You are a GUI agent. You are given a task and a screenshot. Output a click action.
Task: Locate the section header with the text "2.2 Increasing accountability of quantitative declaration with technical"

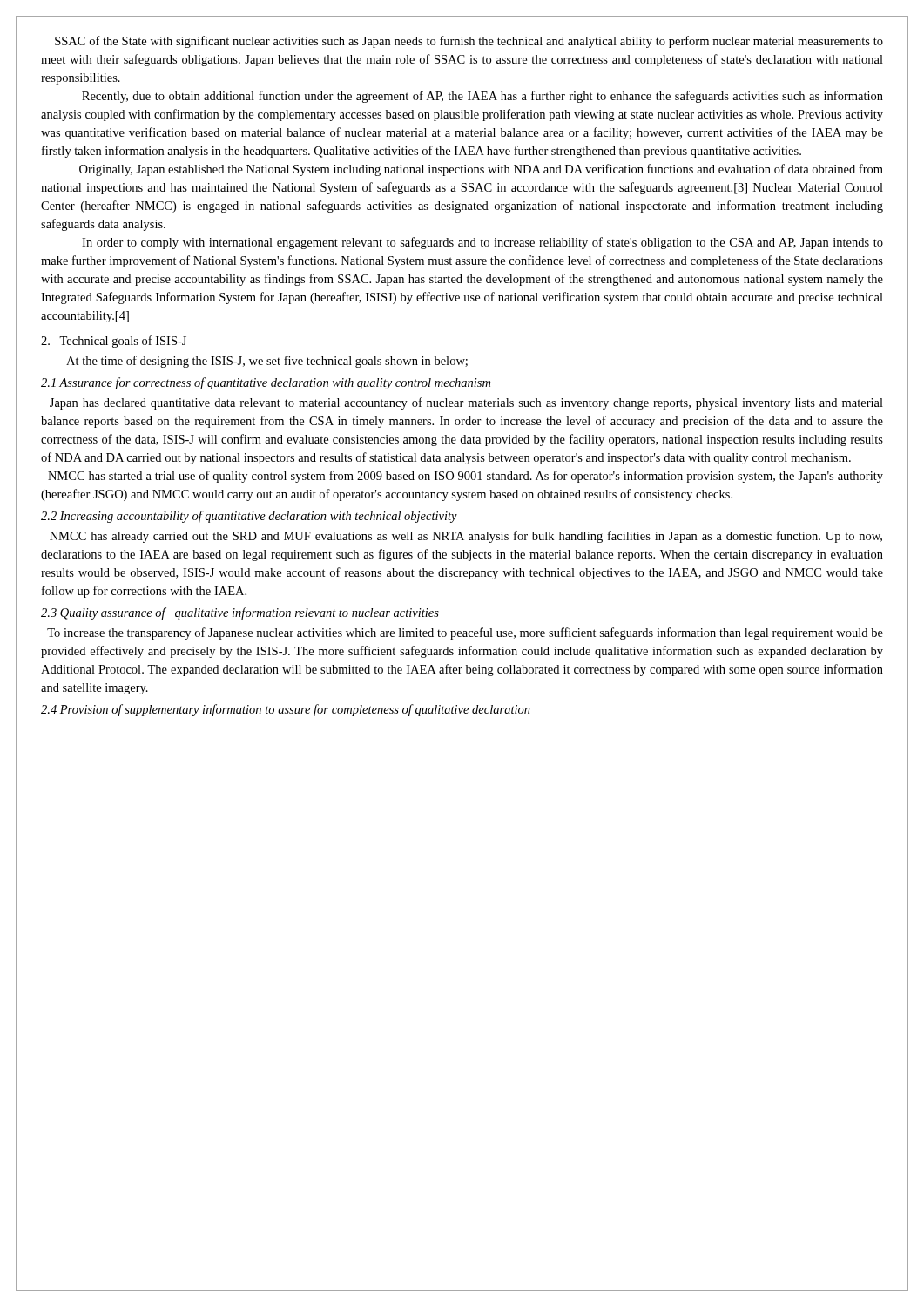tap(249, 516)
